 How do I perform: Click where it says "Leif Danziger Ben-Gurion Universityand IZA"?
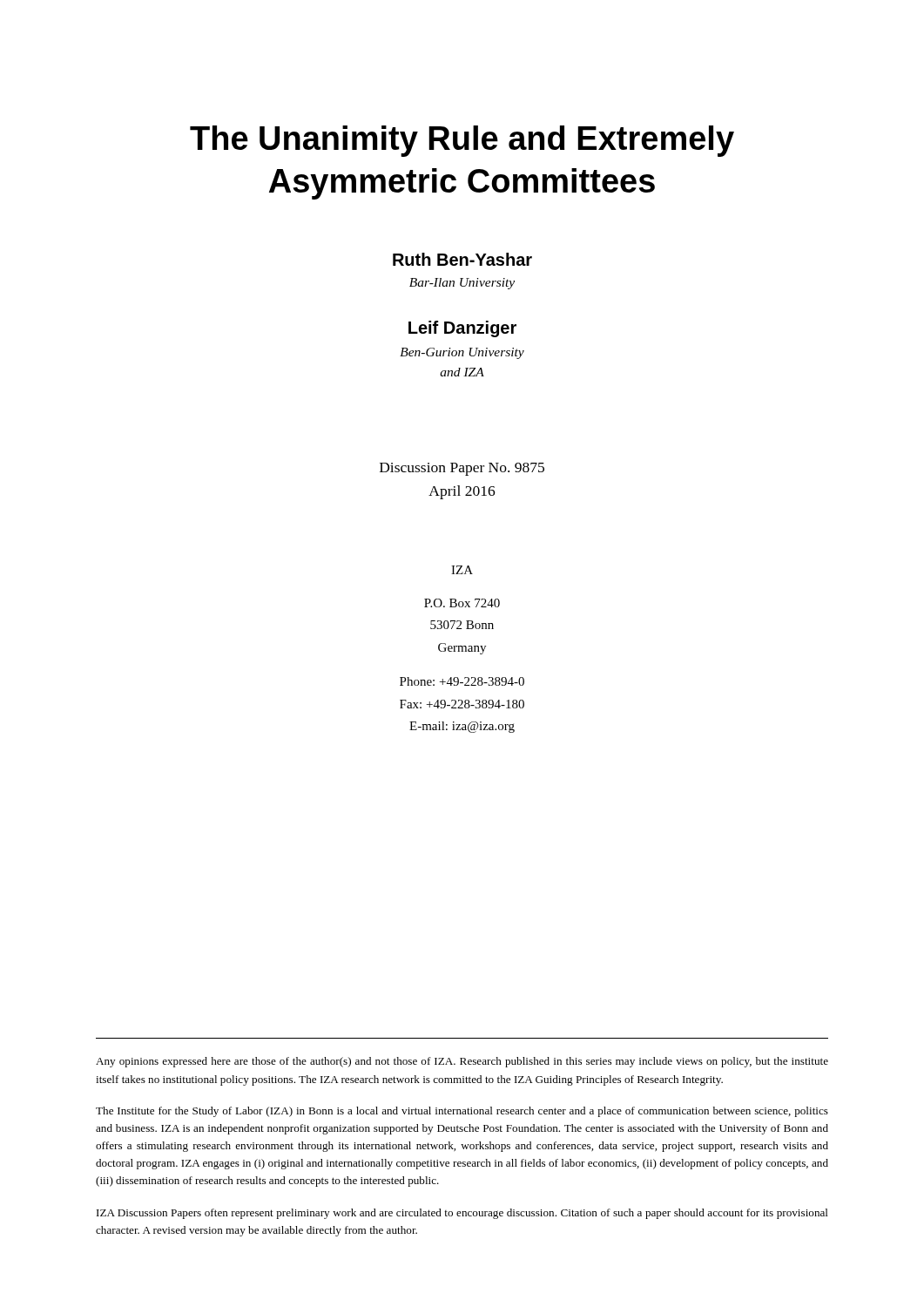click(462, 350)
